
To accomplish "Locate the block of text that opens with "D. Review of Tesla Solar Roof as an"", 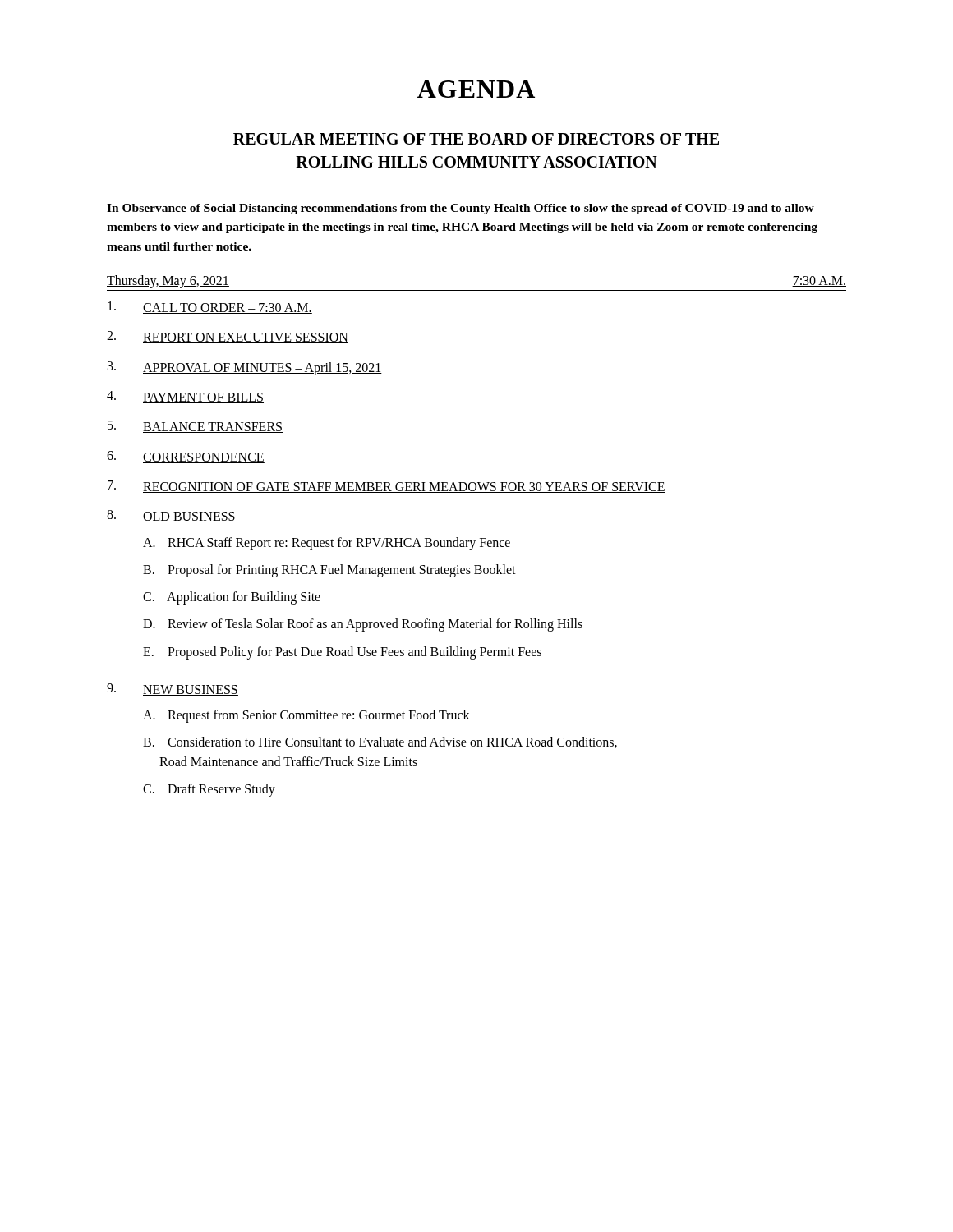I will (363, 624).
